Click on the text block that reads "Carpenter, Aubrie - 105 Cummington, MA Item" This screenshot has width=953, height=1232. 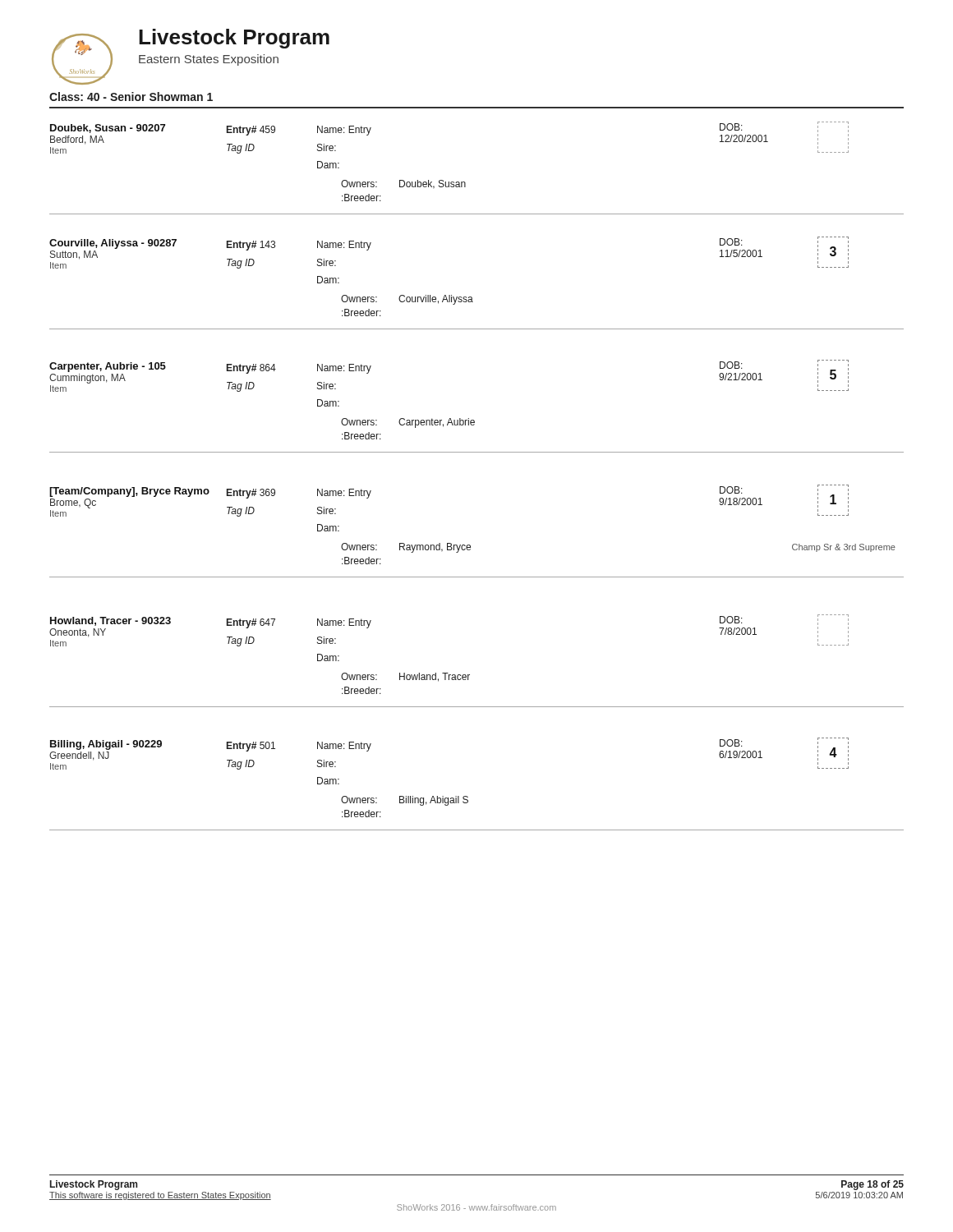(111, 376)
